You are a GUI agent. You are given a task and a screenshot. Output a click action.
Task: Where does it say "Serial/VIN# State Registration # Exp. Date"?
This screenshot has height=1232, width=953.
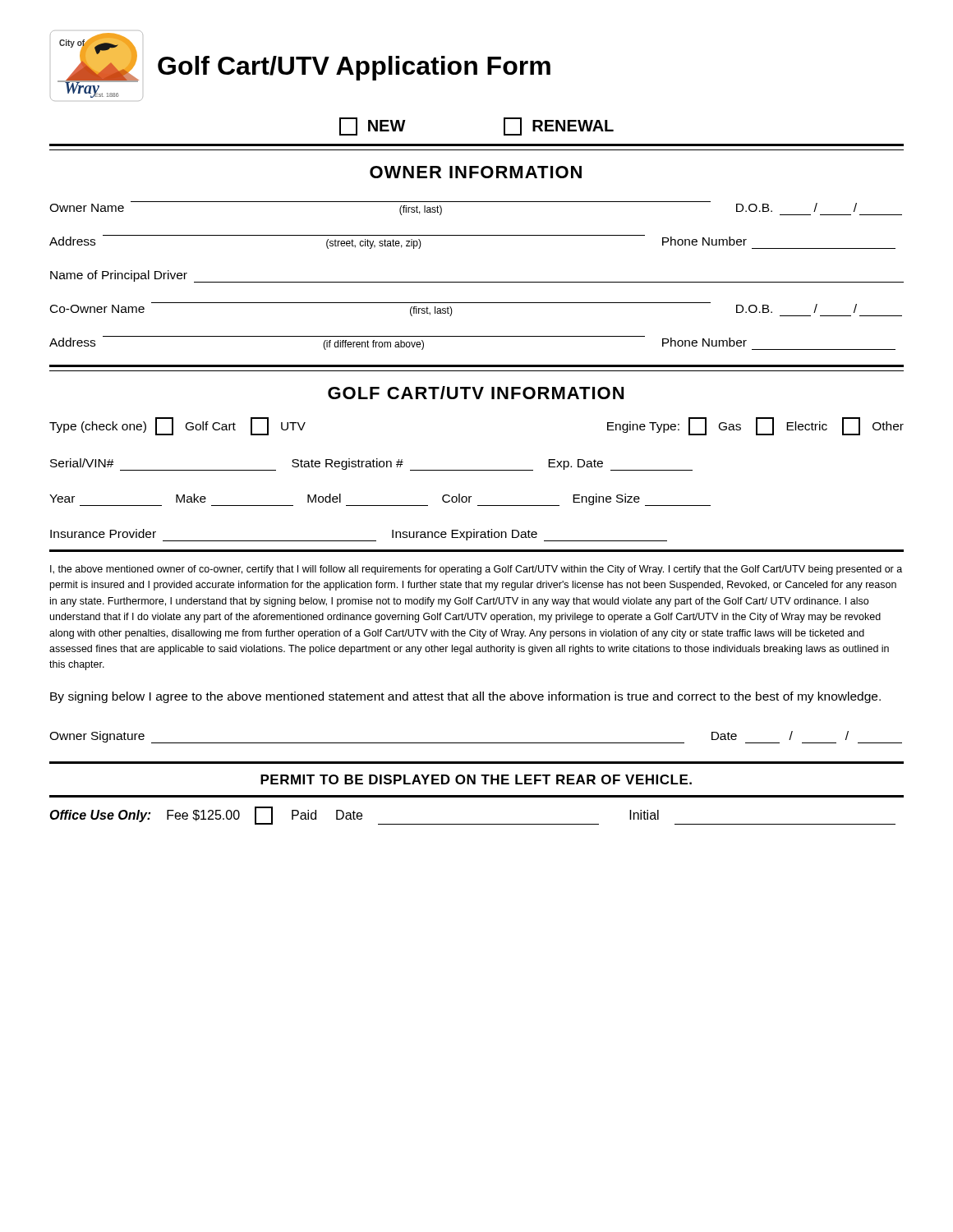pos(371,461)
